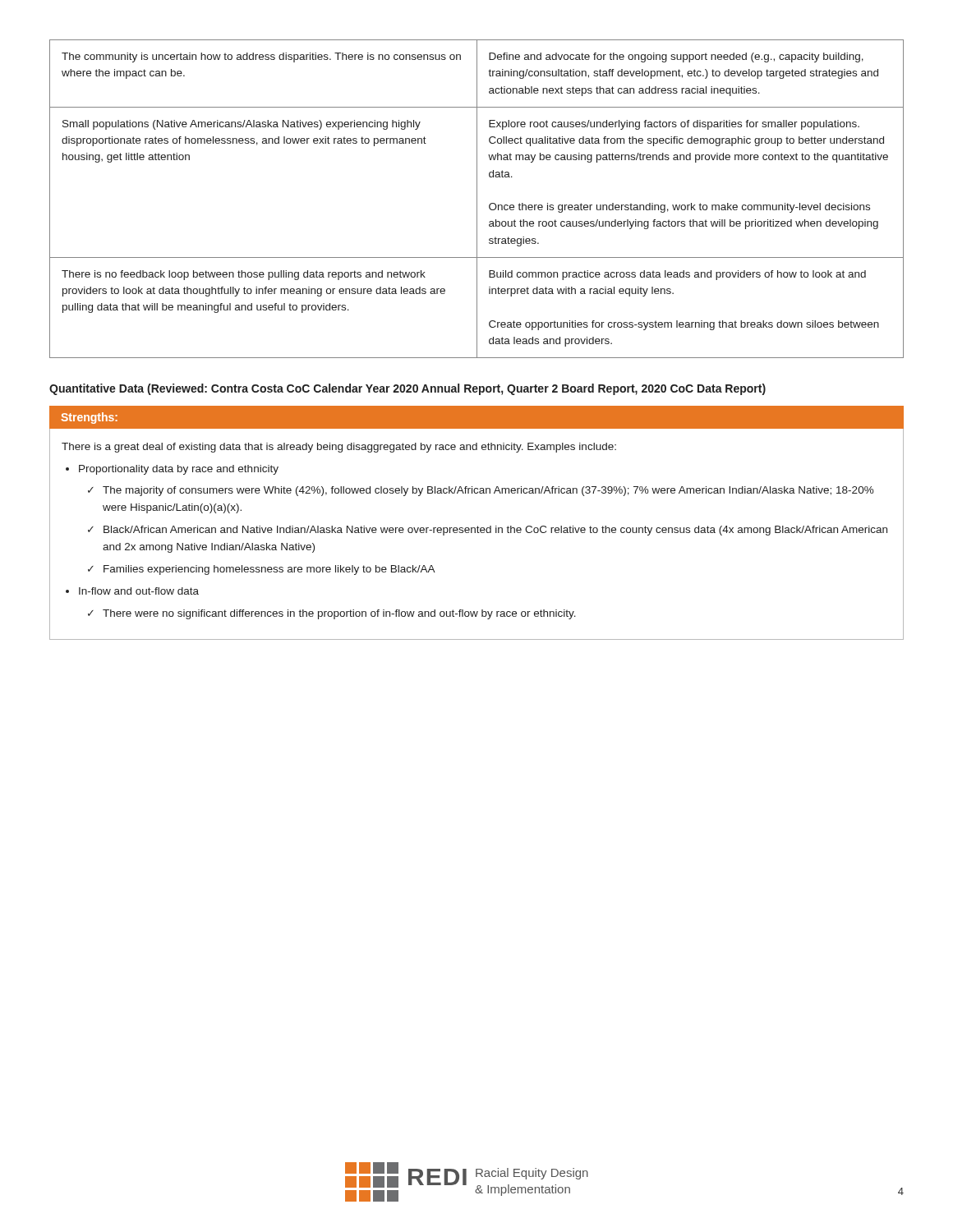
Task: Locate the list item with the text "In-flow and out-flow data There were"
Action: click(485, 604)
